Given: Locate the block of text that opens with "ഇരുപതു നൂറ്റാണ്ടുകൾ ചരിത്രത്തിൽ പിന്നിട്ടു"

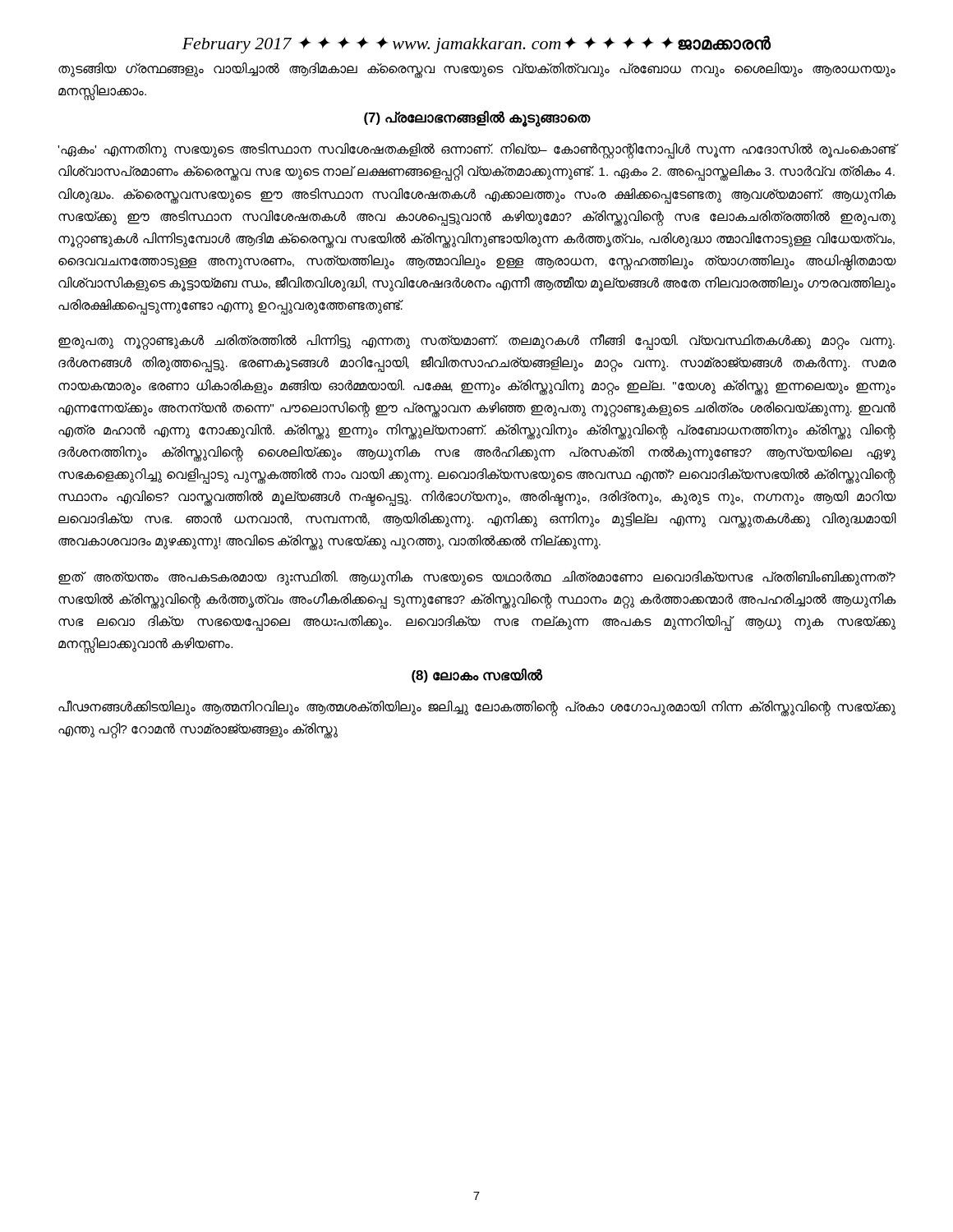Looking at the screenshot, I should click(476, 441).
